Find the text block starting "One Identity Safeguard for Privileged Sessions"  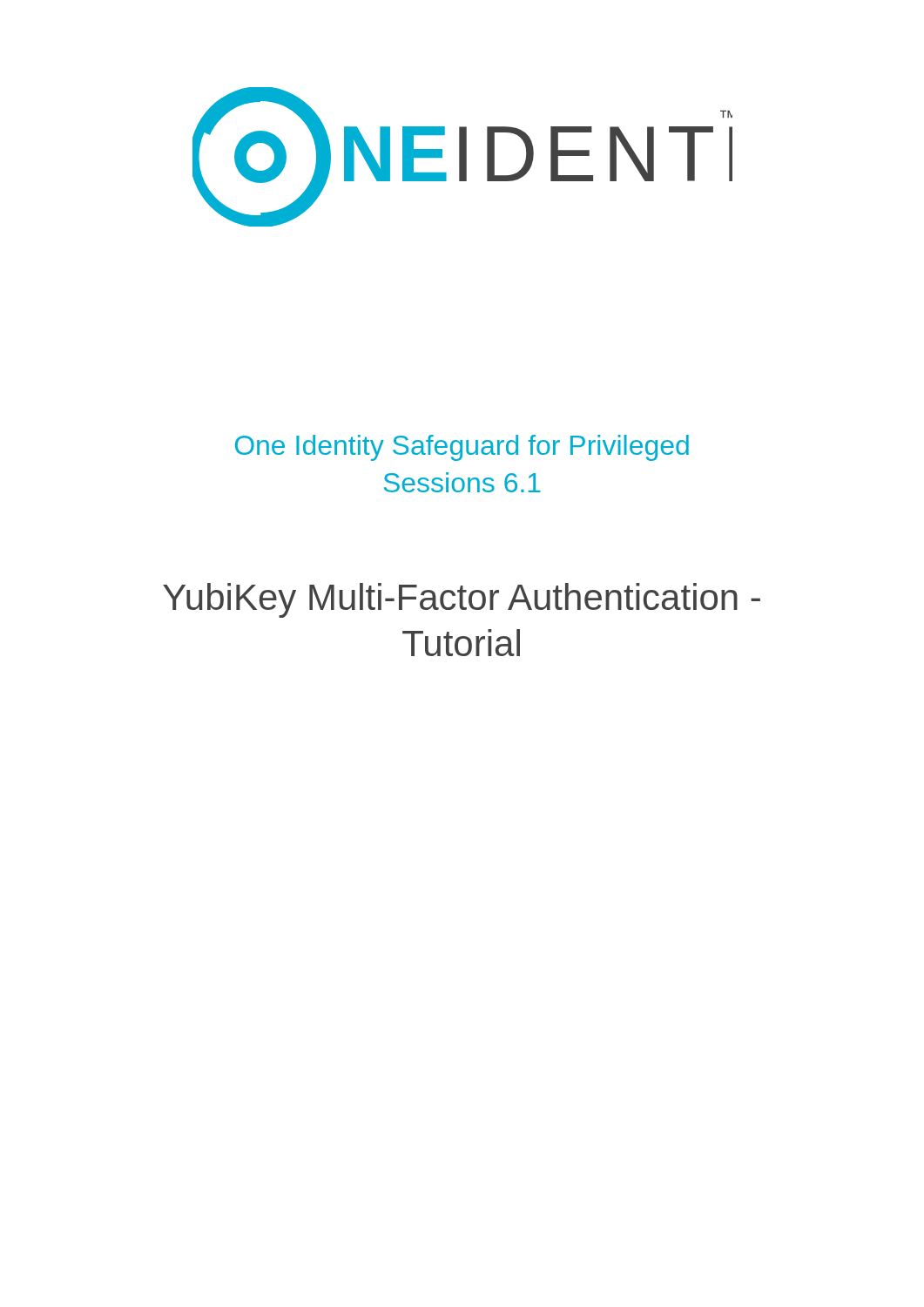tap(462, 465)
